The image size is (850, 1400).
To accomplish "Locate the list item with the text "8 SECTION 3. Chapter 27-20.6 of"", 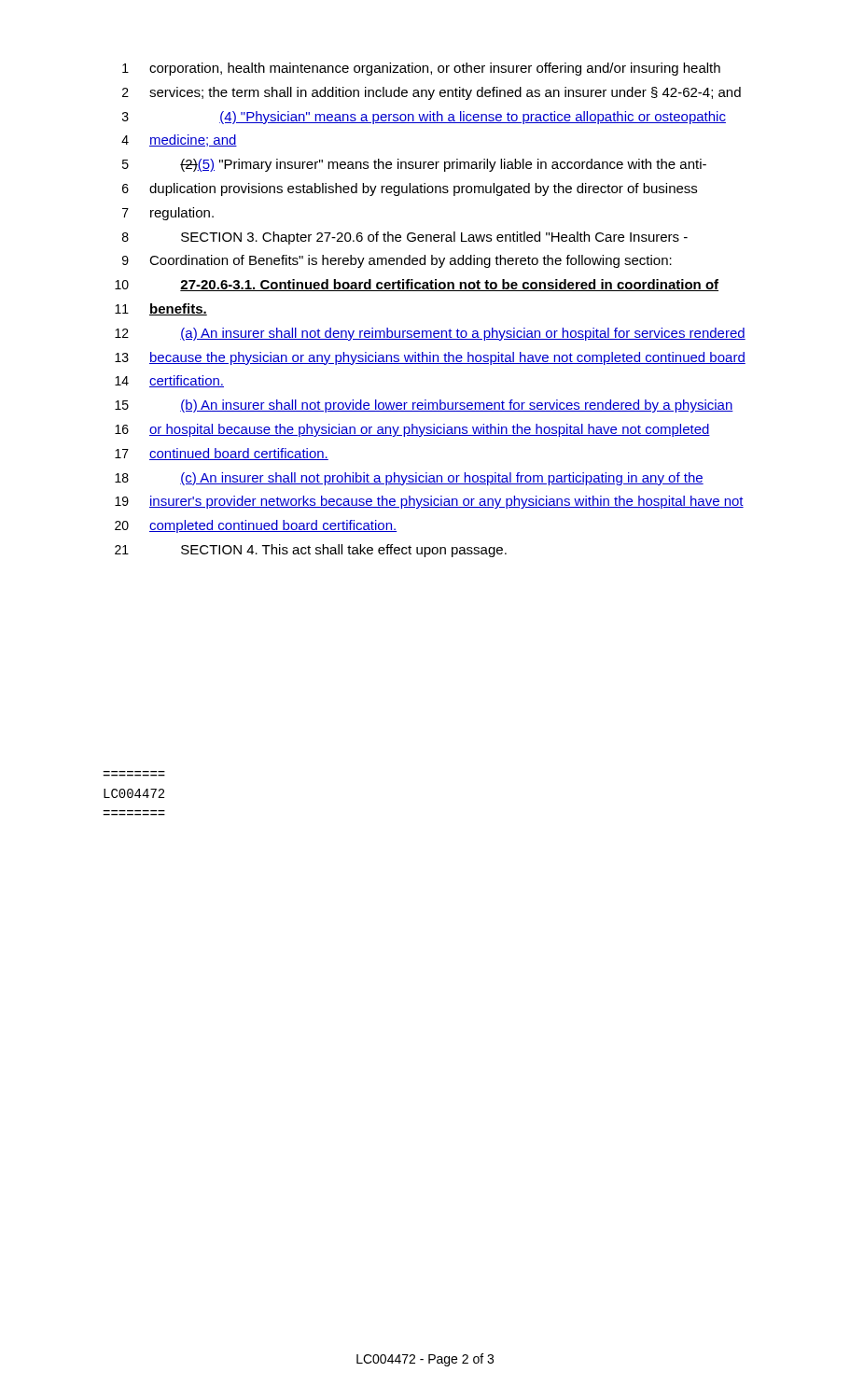I will click(446, 237).
